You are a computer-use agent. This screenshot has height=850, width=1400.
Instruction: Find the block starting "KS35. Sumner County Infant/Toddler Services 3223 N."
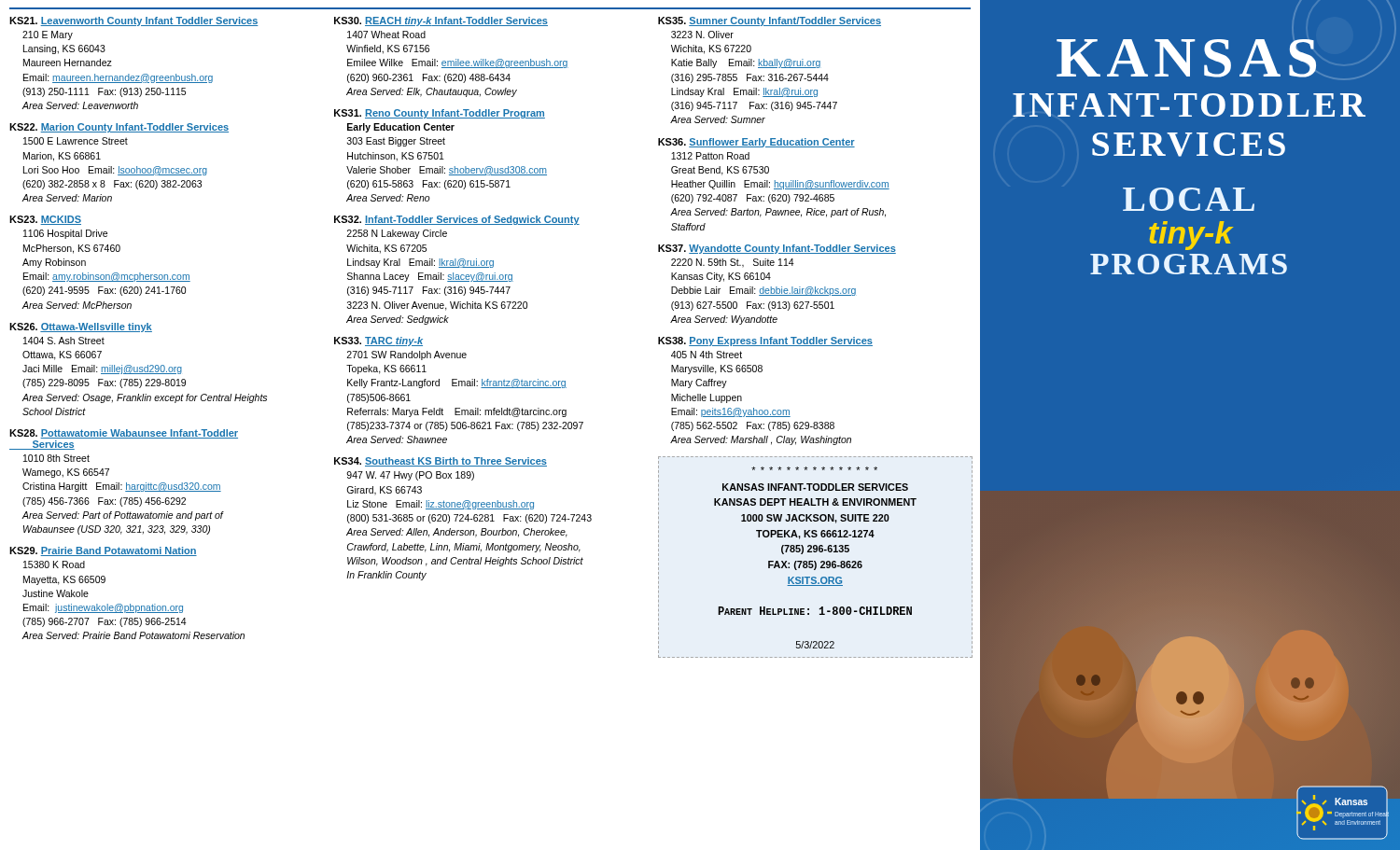[815, 71]
